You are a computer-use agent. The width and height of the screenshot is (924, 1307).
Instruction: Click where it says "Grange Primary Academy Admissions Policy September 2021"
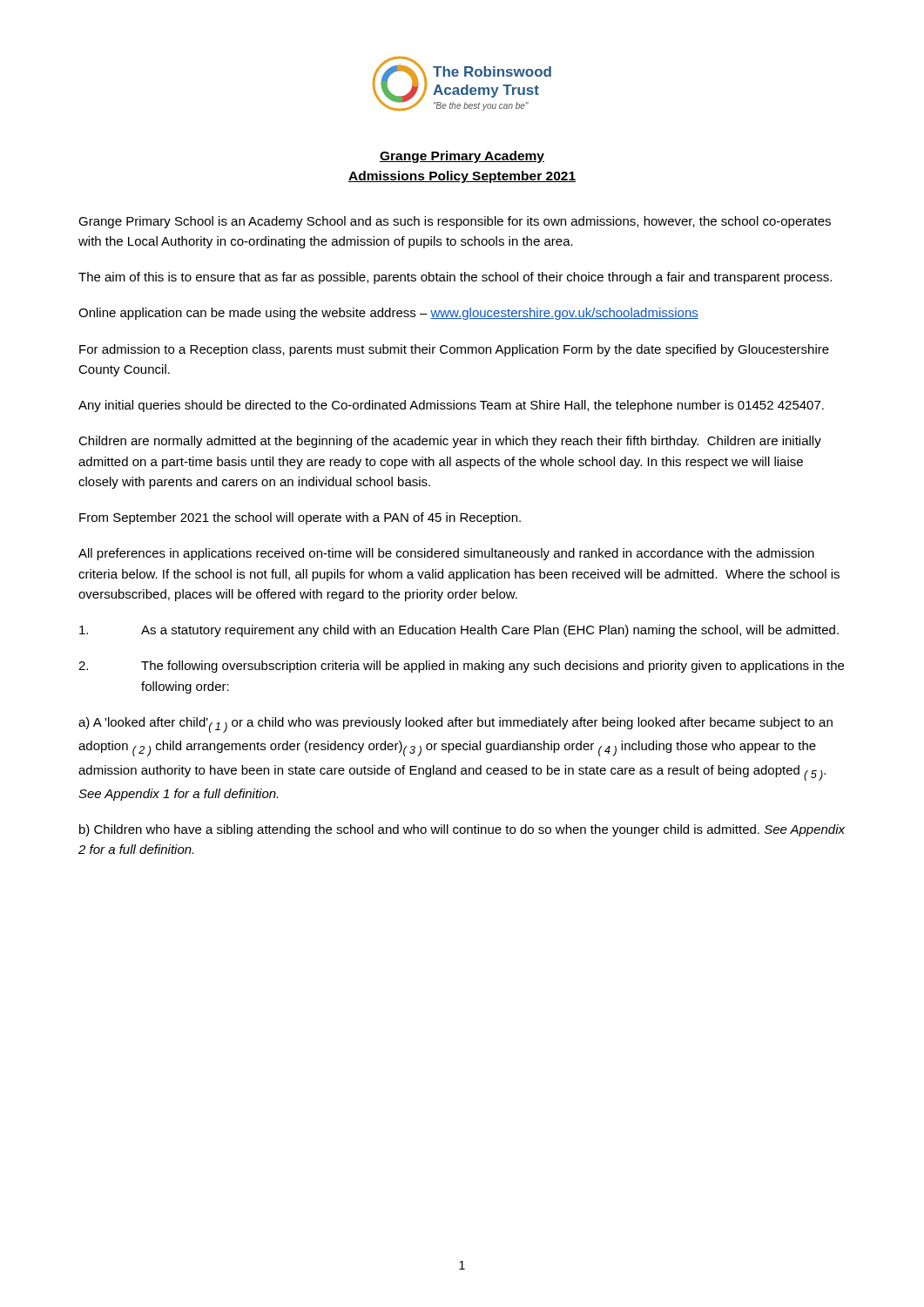462,166
